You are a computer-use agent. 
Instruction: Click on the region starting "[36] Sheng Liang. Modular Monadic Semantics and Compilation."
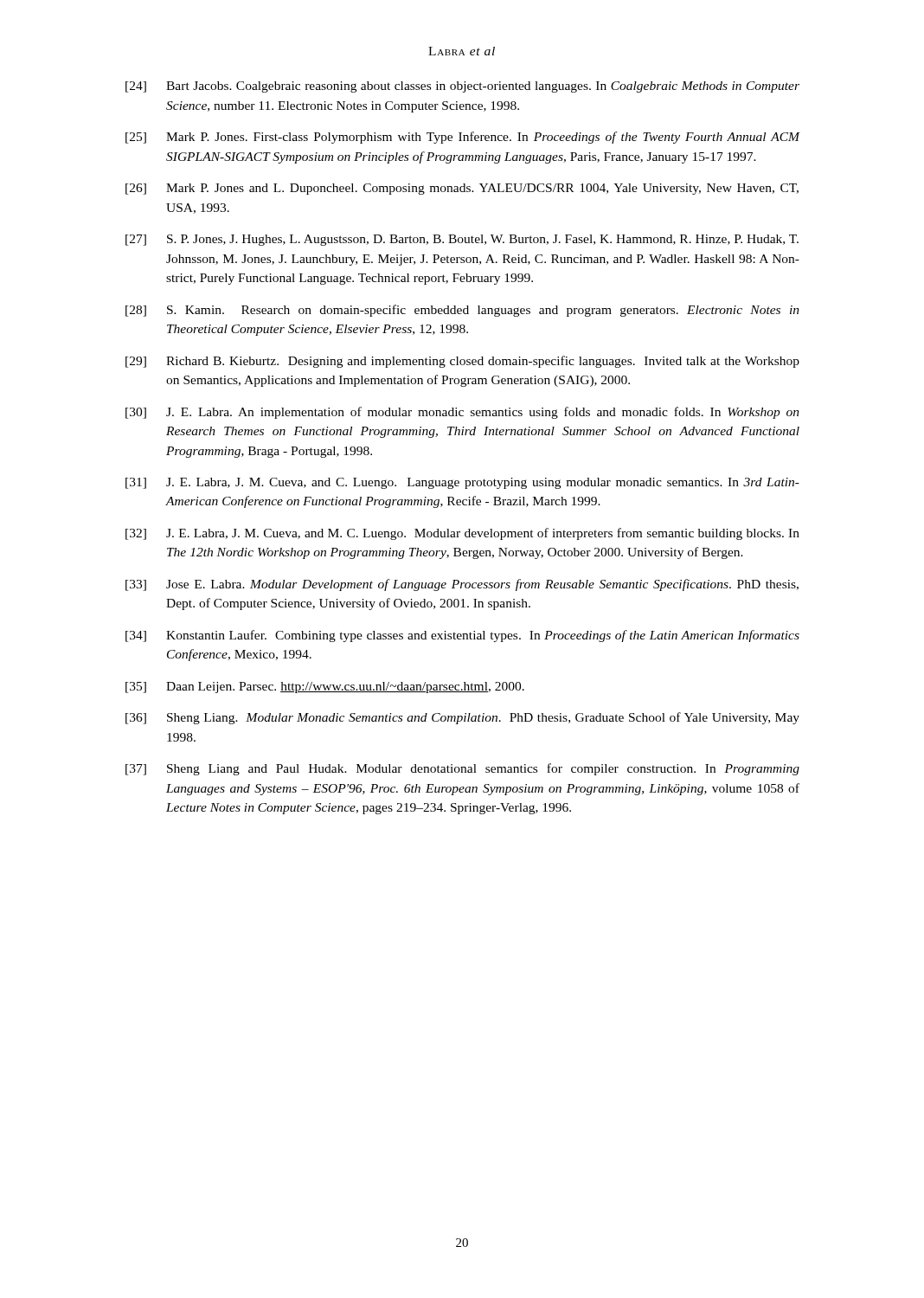[462, 727]
